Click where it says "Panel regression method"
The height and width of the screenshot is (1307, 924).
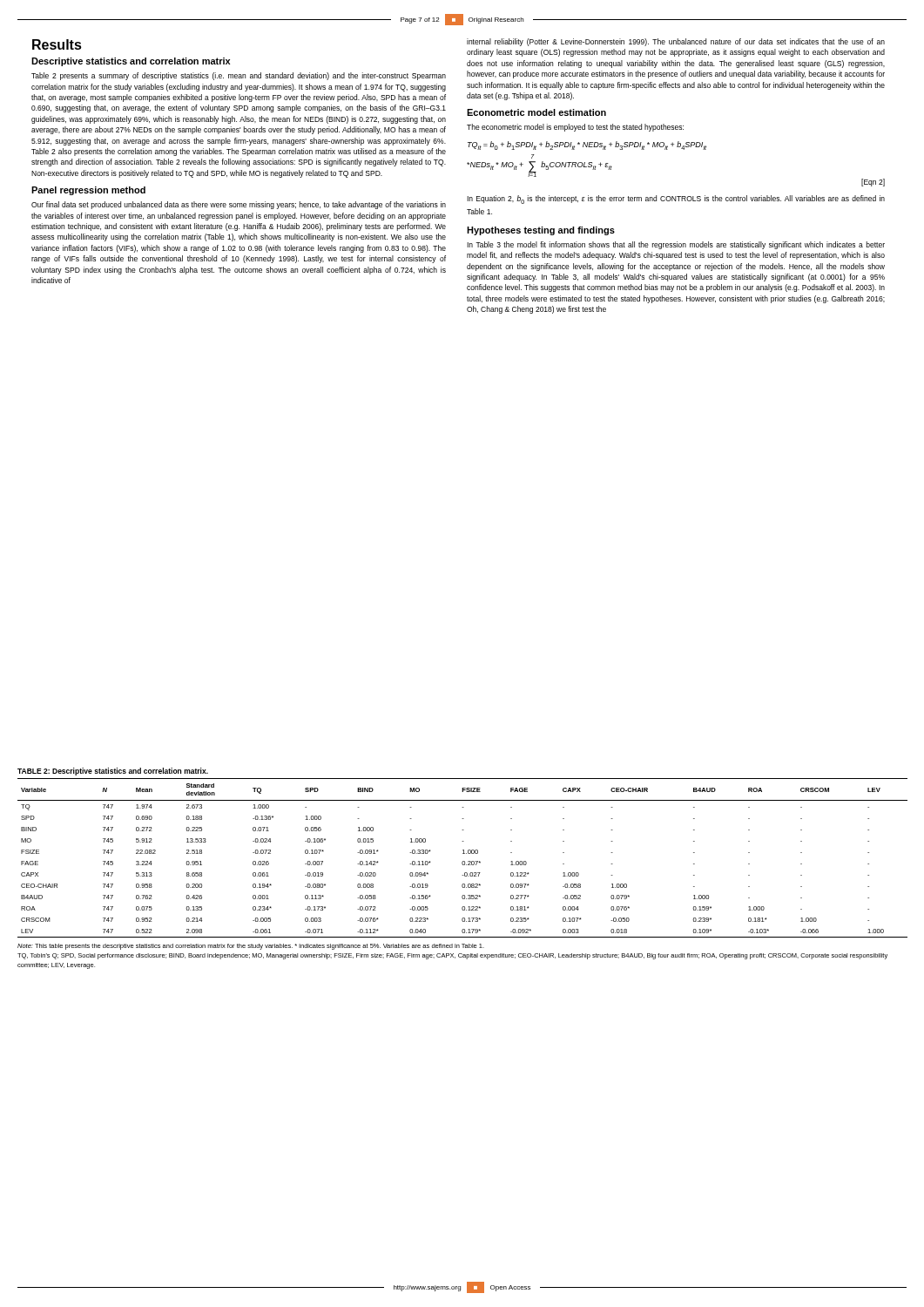click(x=89, y=190)
